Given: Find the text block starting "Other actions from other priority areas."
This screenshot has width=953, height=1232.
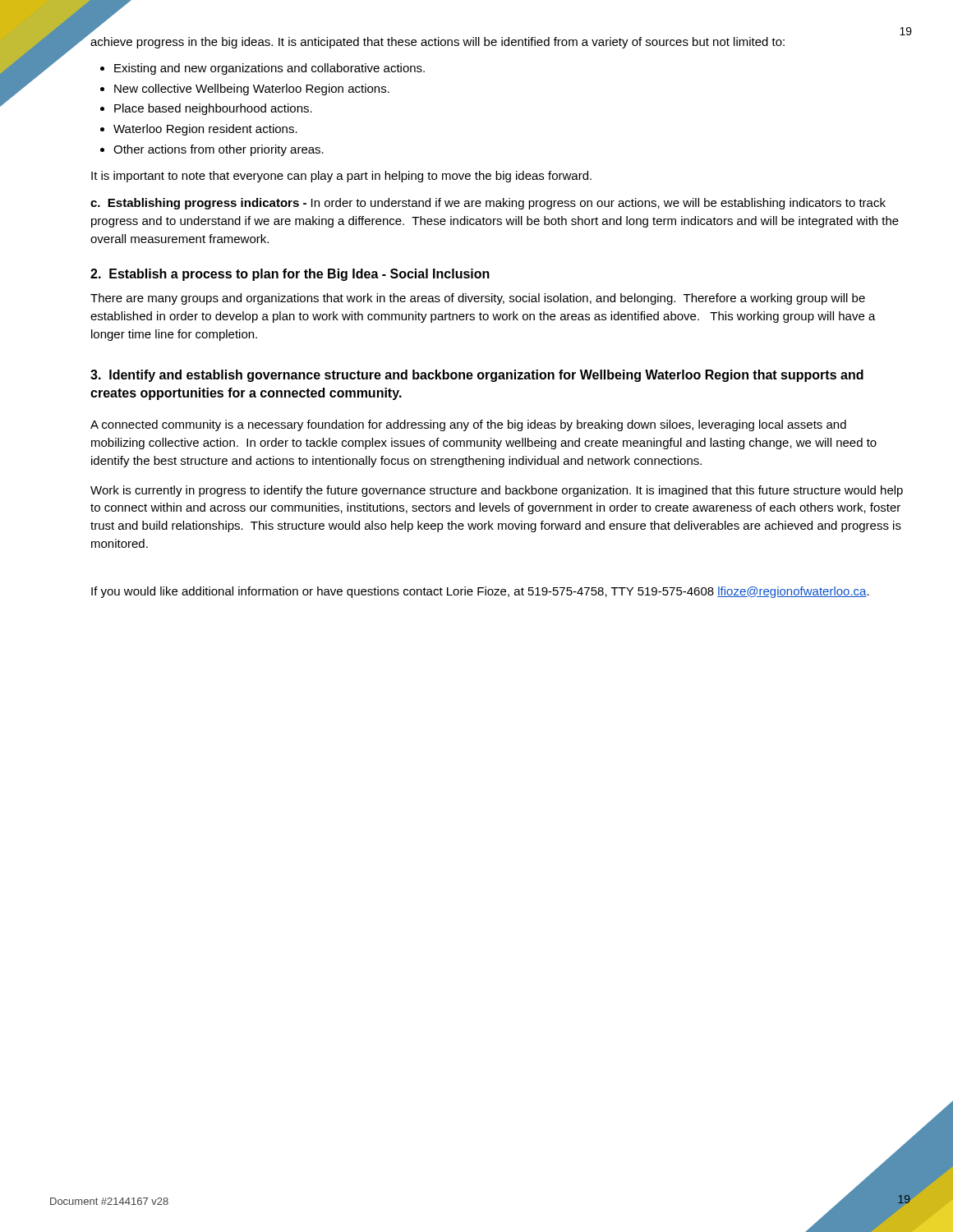Looking at the screenshot, I should pyautogui.click(x=219, y=149).
